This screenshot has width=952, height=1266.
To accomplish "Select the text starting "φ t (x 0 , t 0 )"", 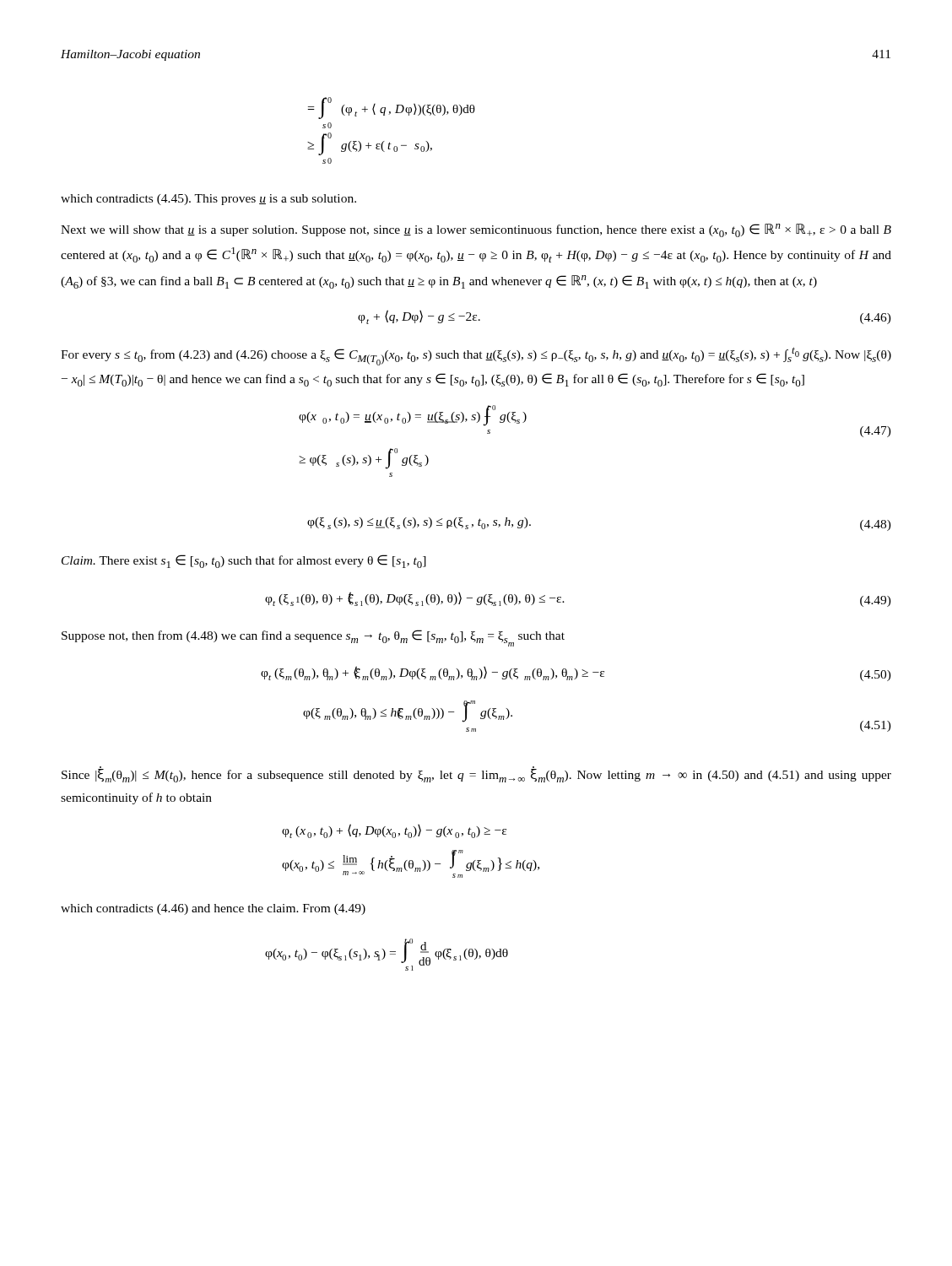I will click(476, 850).
